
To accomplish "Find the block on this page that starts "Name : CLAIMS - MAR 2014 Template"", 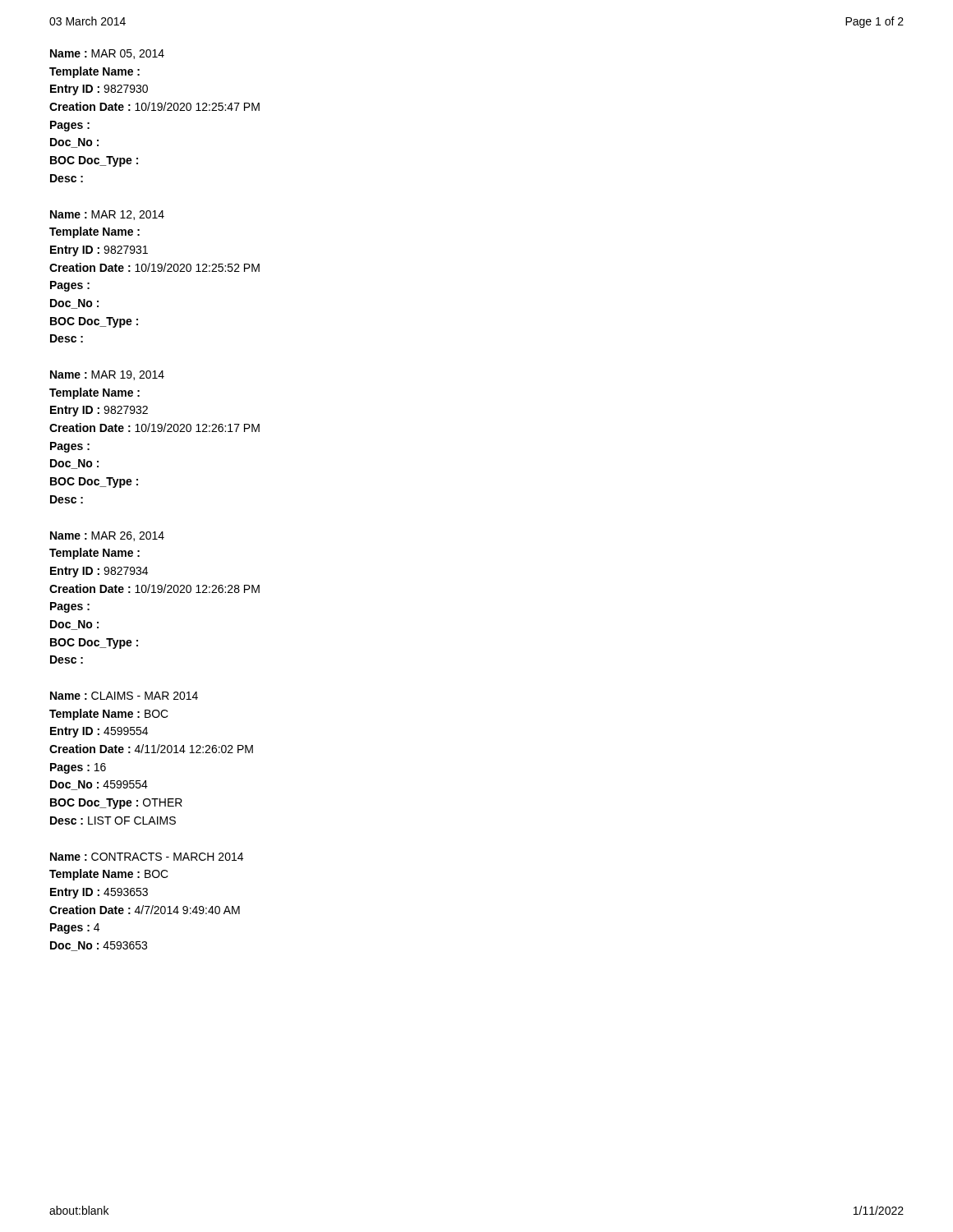I will 124,696.
